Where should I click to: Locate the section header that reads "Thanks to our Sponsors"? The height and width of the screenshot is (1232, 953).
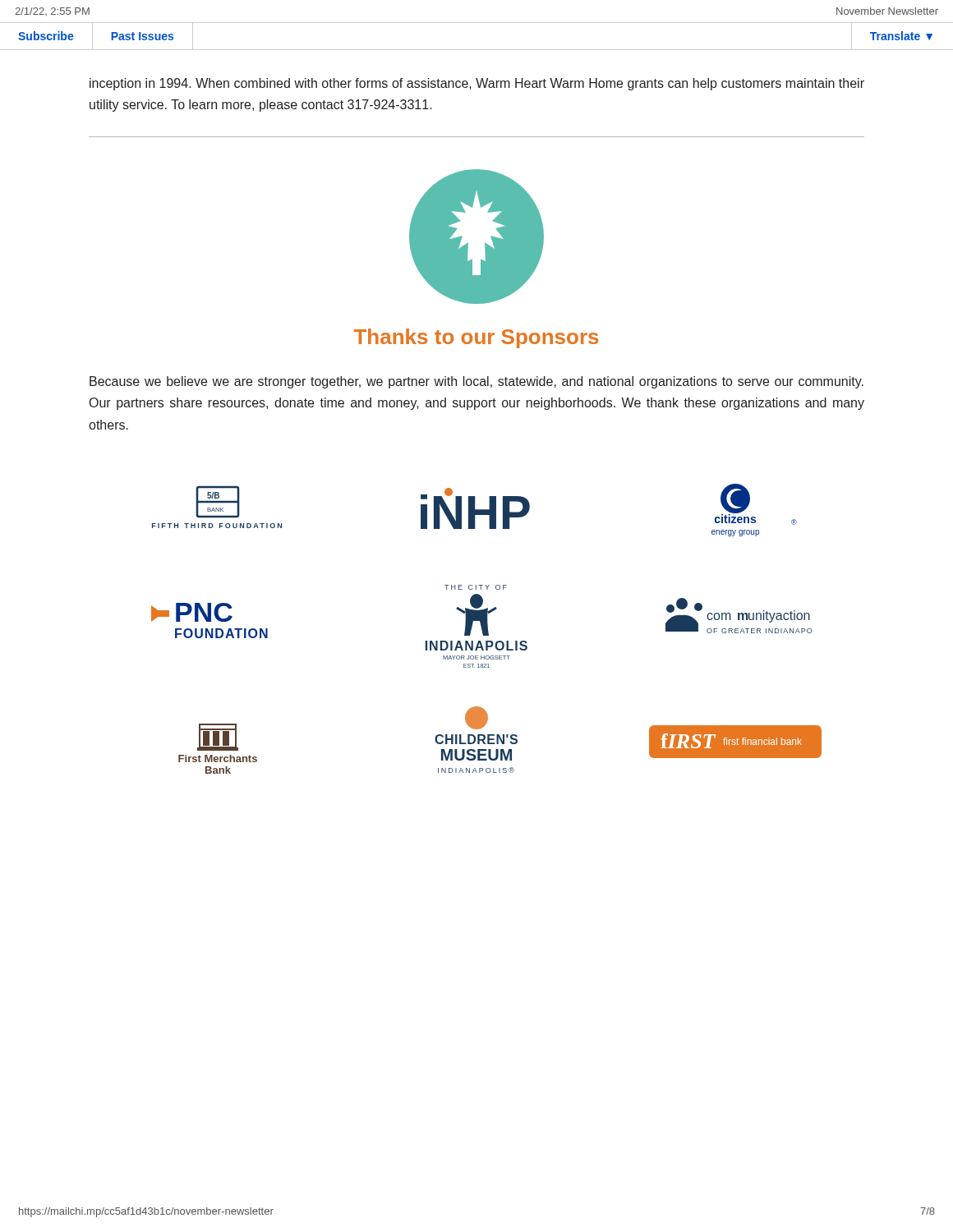pos(476,337)
